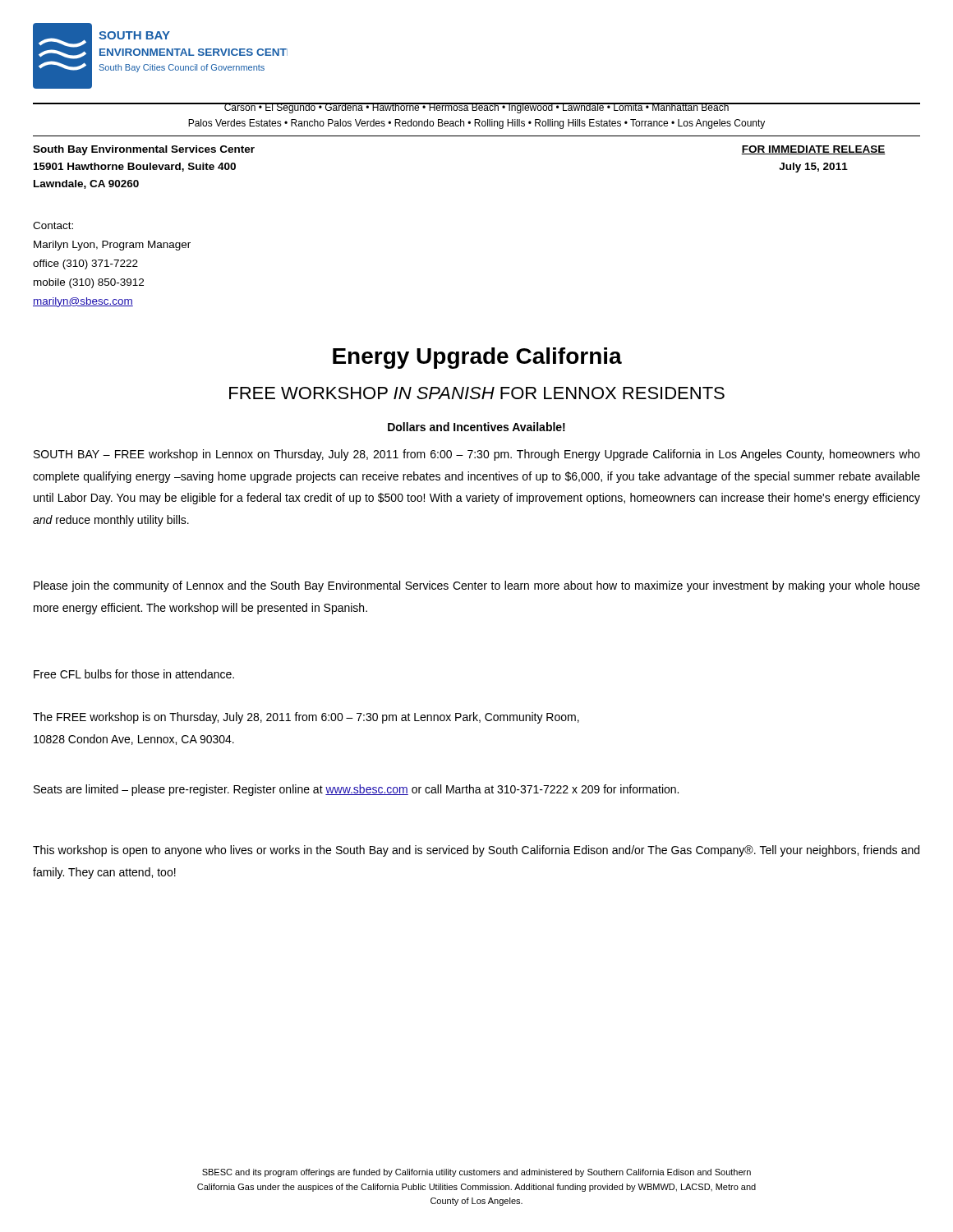Viewport: 953px width, 1232px height.
Task: Locate the text starting "Energy Upgrade California"
Action: 476,356
